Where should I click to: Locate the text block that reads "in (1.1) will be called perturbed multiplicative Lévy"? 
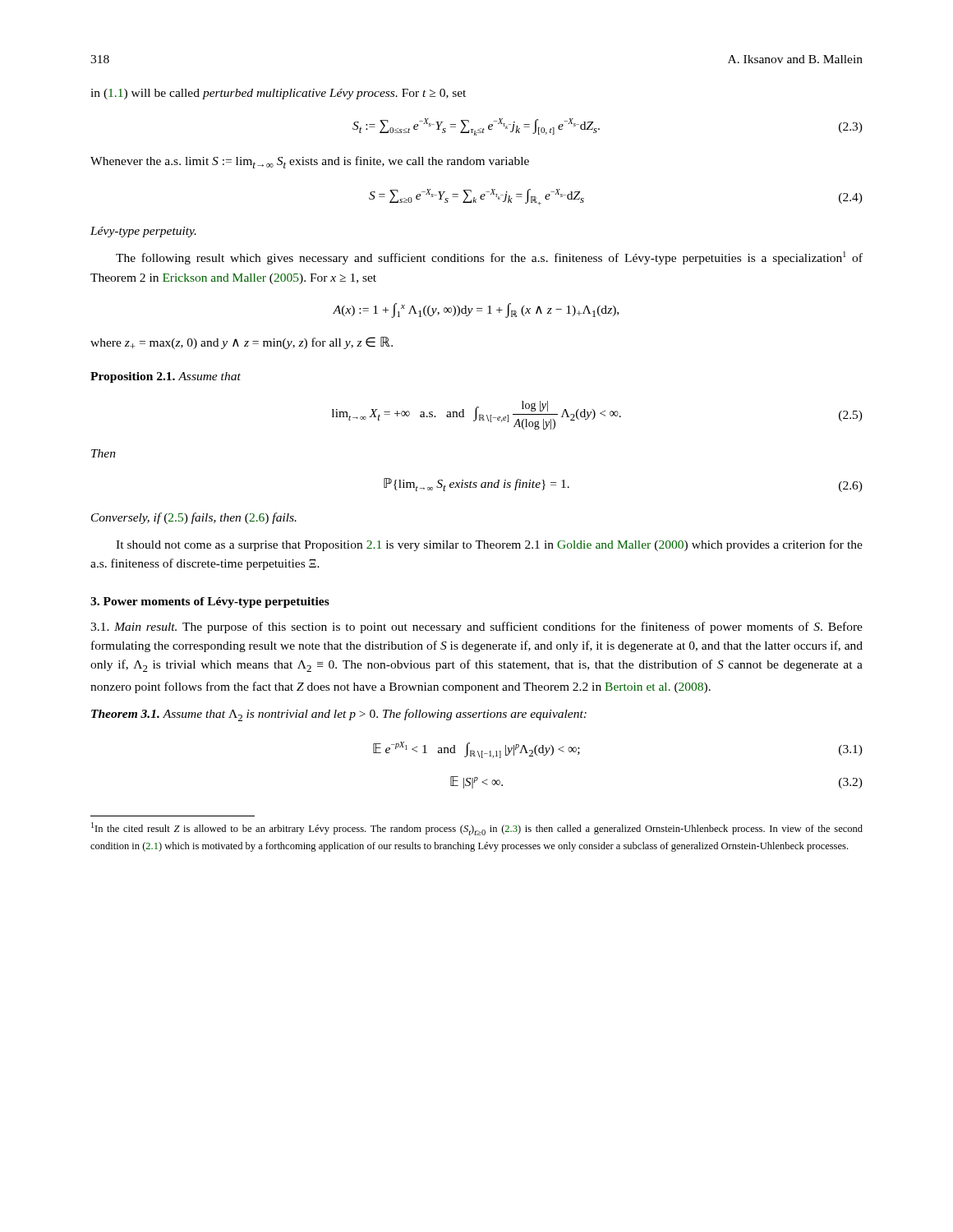(x=476, y=93)
